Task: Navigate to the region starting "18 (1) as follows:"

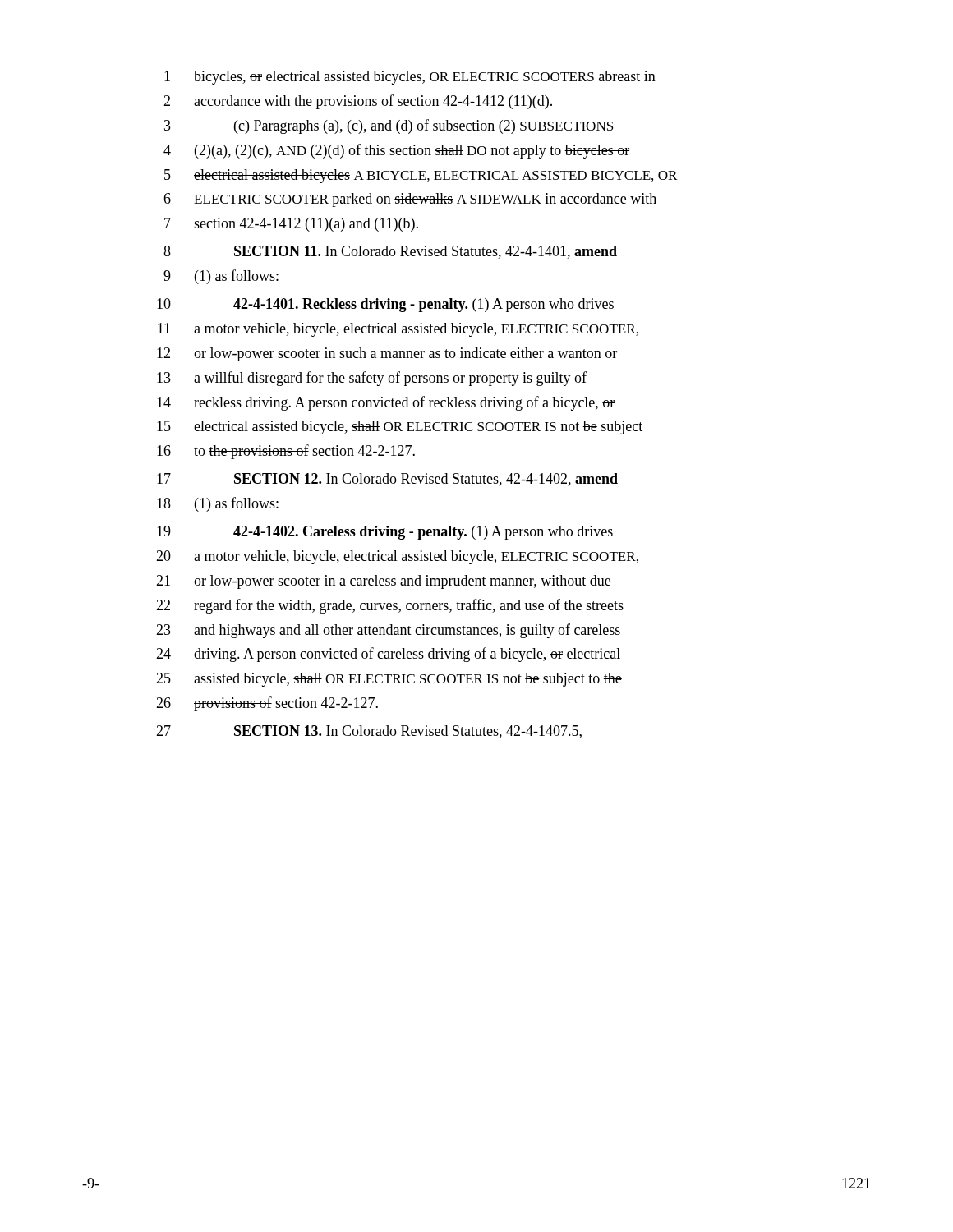Action: click(218, 504)
